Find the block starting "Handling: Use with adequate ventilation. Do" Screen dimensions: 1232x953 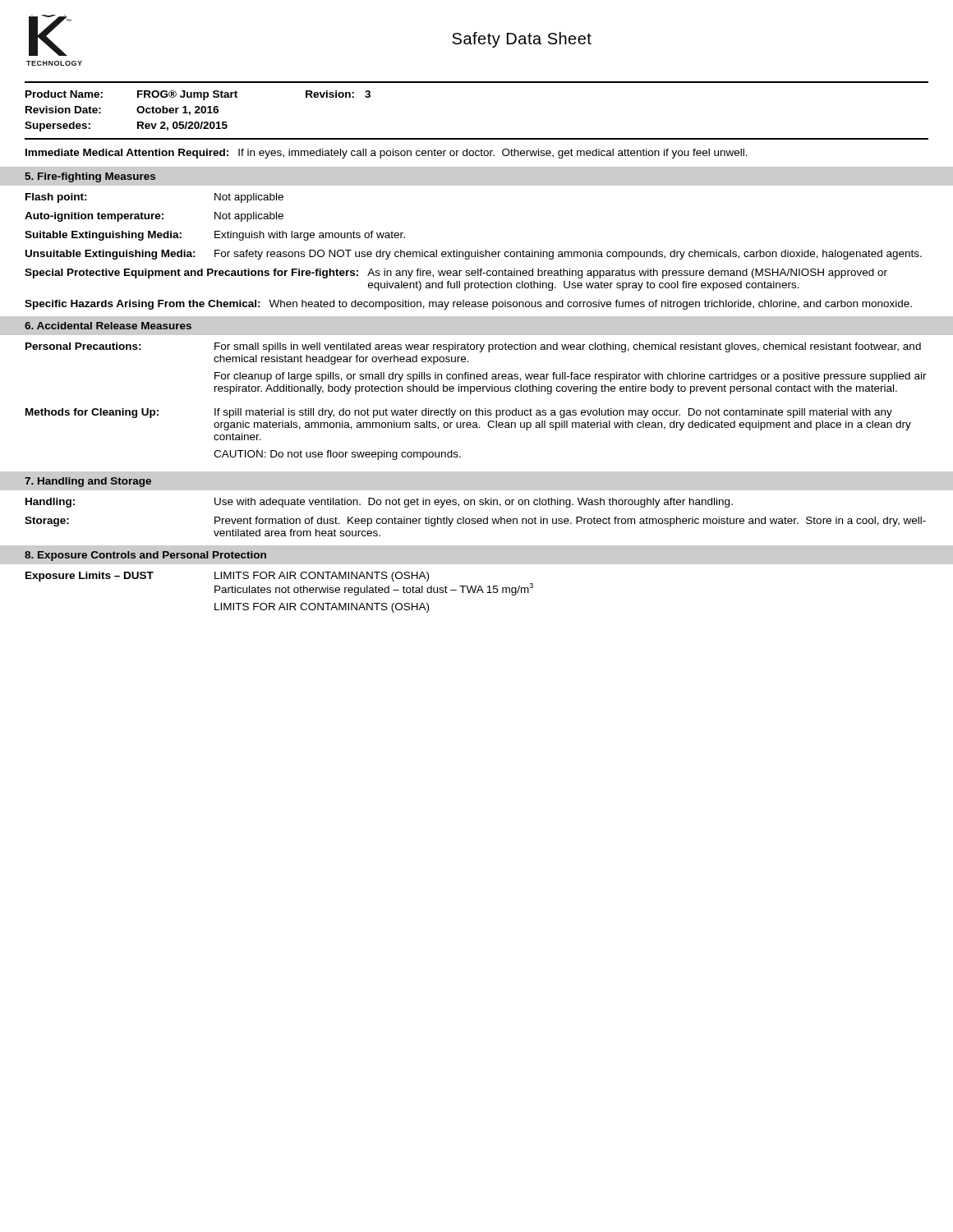click(476, 501)
